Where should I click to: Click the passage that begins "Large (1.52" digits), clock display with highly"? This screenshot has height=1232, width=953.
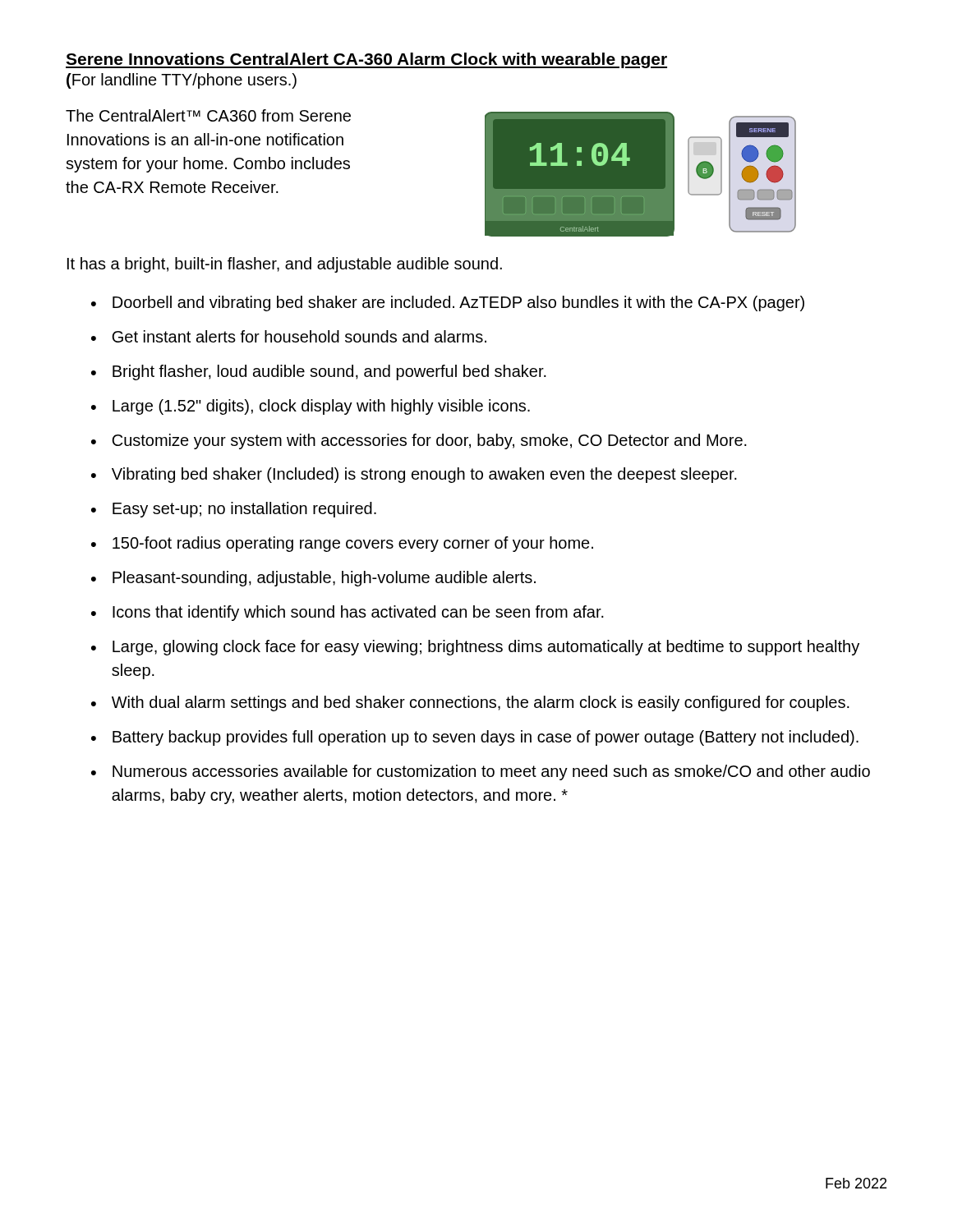(321, 405)
